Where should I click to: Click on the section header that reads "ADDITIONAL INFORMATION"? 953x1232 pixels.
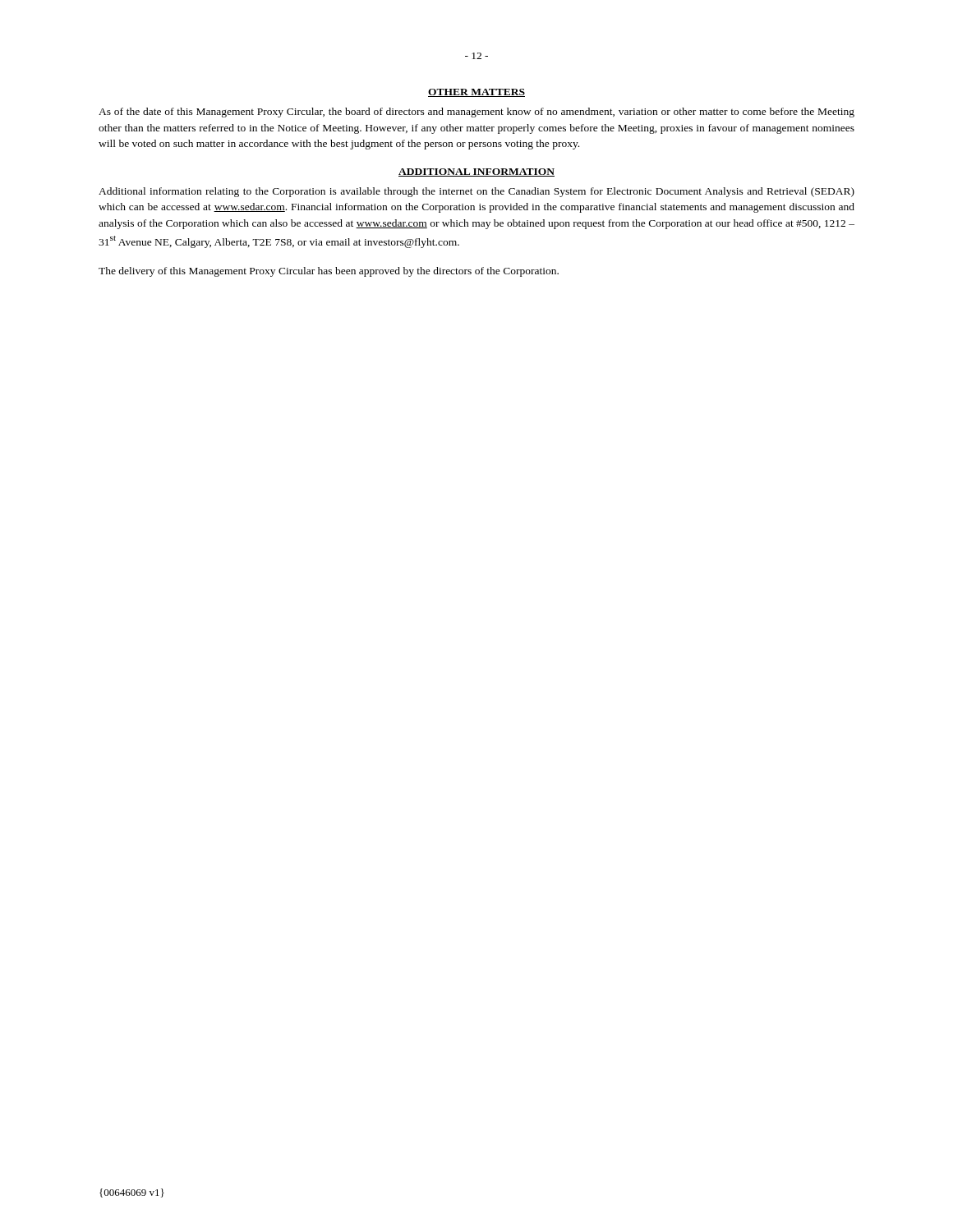[476, 171]
